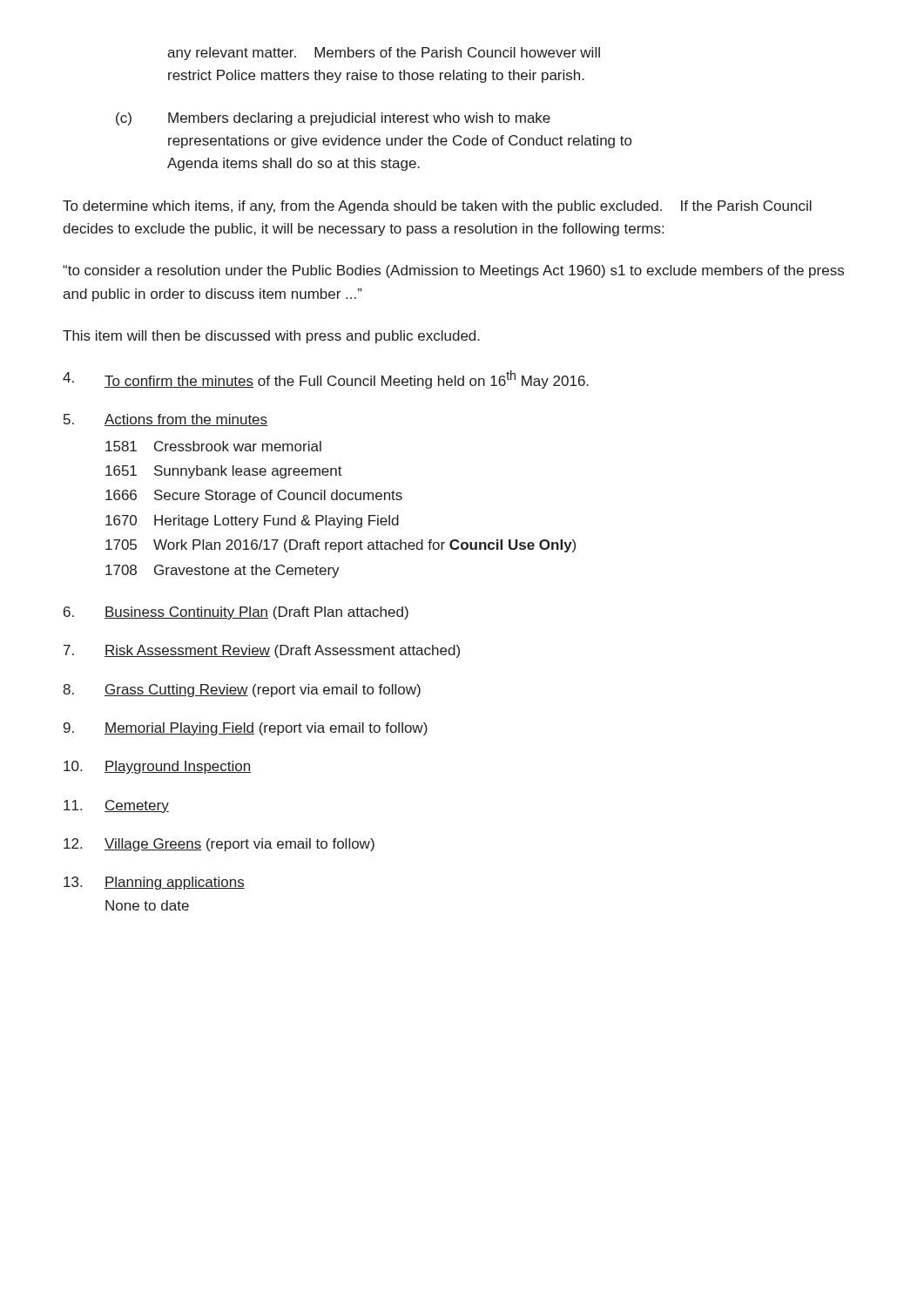The image size is (924, 1307).
Task: Click the passage that begins "5. Actions from the minutes"
Action: click(x=165, y=420)
